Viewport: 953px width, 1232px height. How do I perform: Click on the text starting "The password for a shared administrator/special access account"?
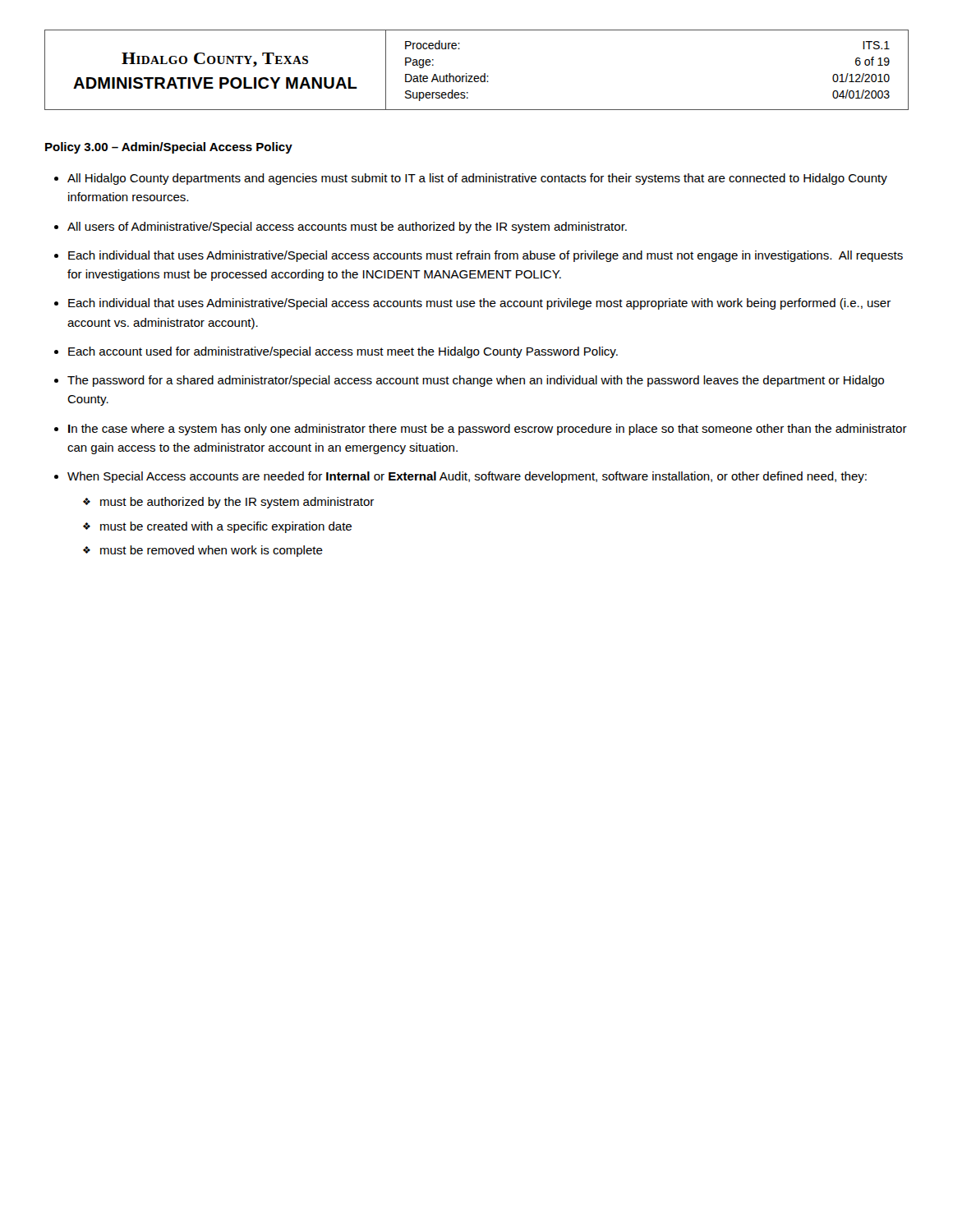(476, 389)
